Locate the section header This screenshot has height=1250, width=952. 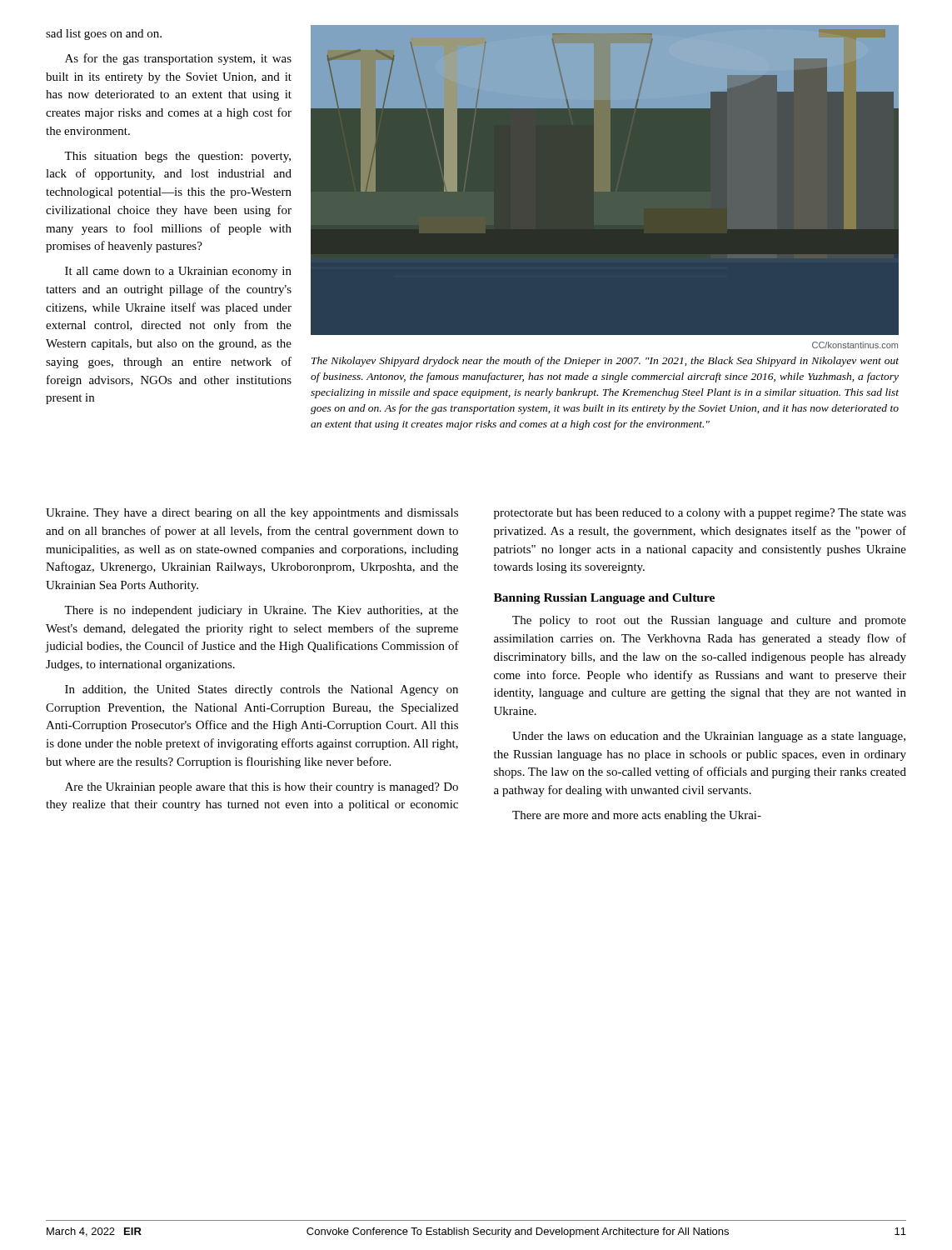604,597
